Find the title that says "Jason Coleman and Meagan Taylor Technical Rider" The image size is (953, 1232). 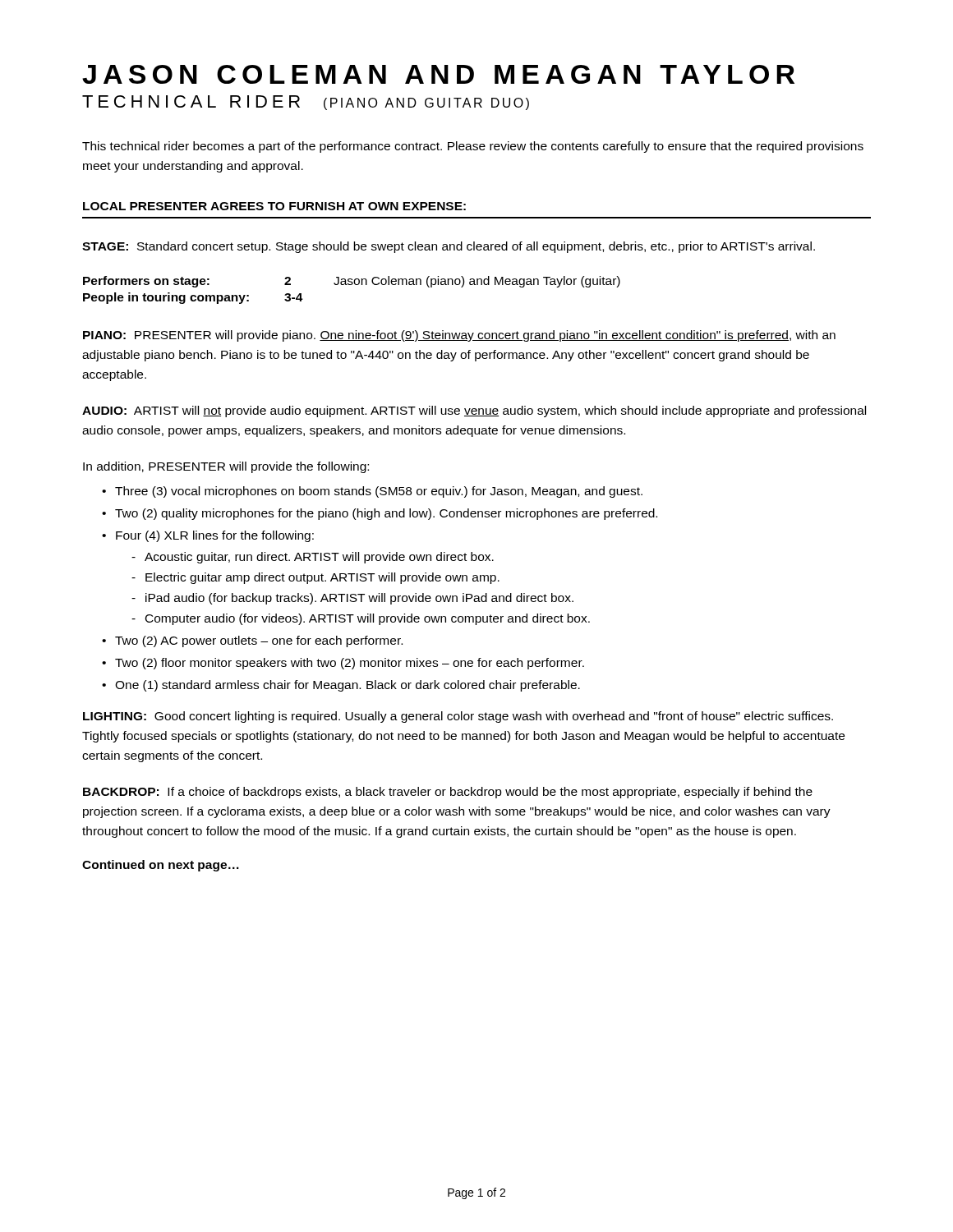(476, 86)
